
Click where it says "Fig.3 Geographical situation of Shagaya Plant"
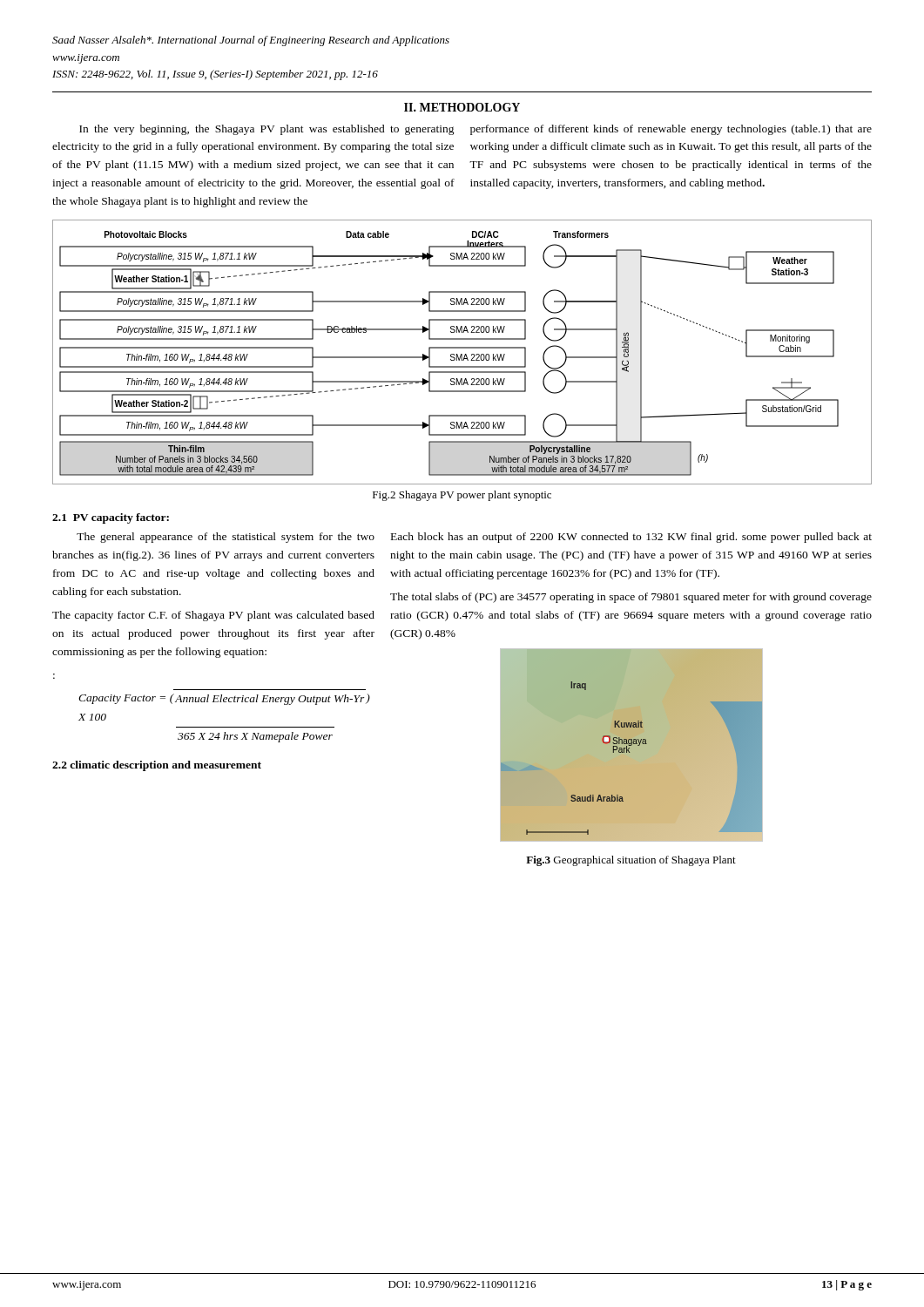tap(631, 859)
